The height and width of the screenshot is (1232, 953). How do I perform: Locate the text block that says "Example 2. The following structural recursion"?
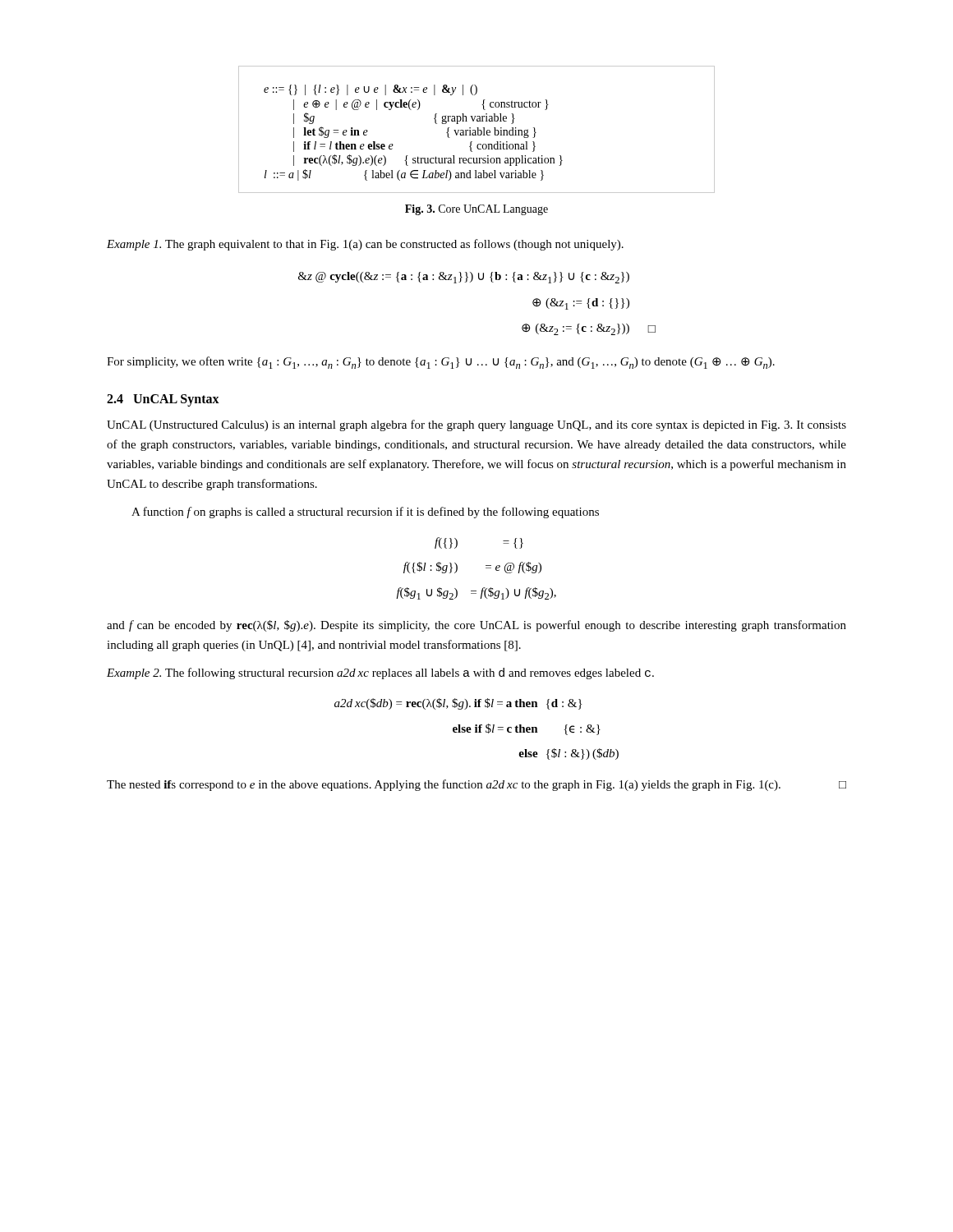pos(381,674)
